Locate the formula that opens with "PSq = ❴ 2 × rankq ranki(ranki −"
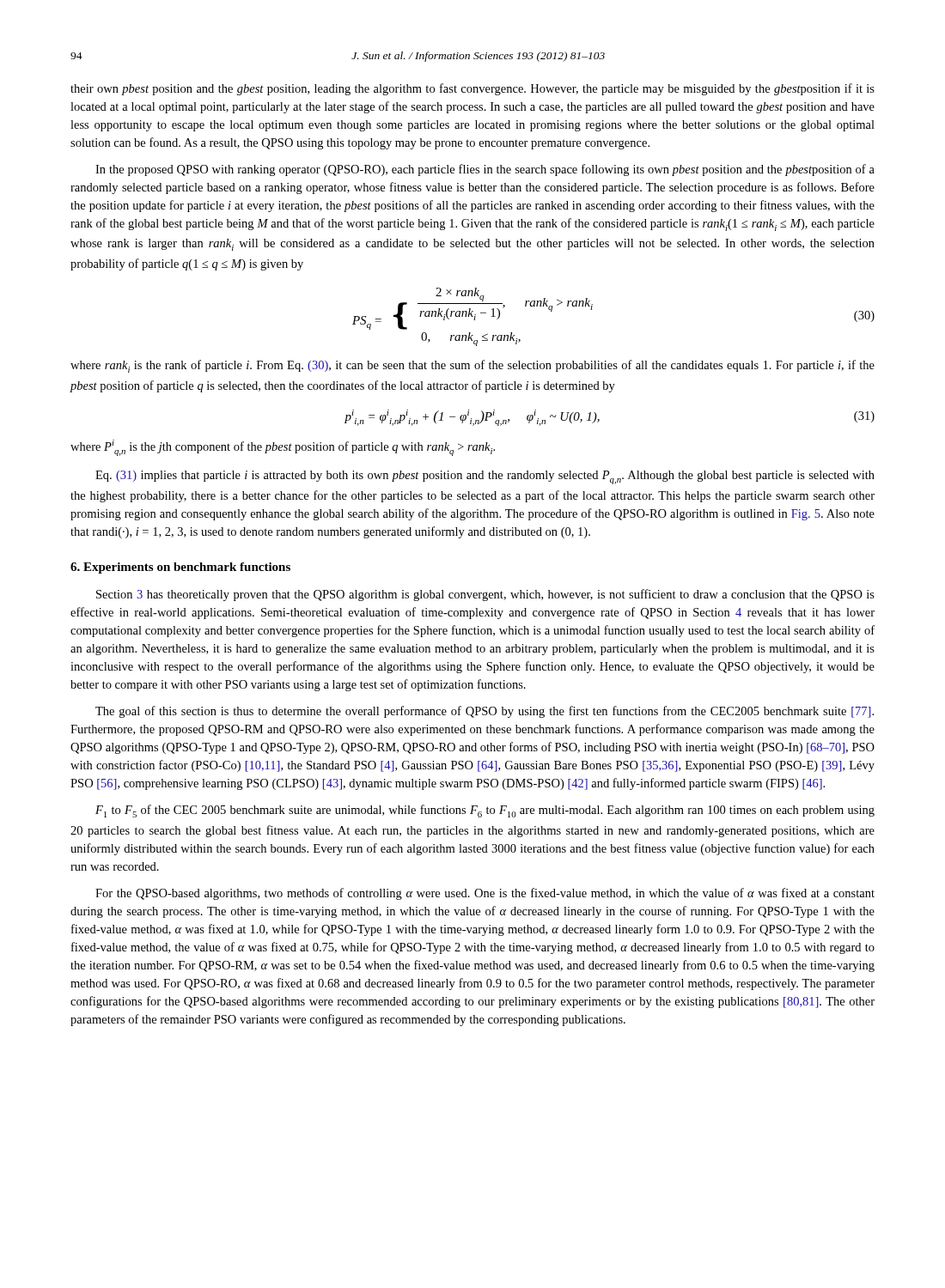 click(462, 311)
